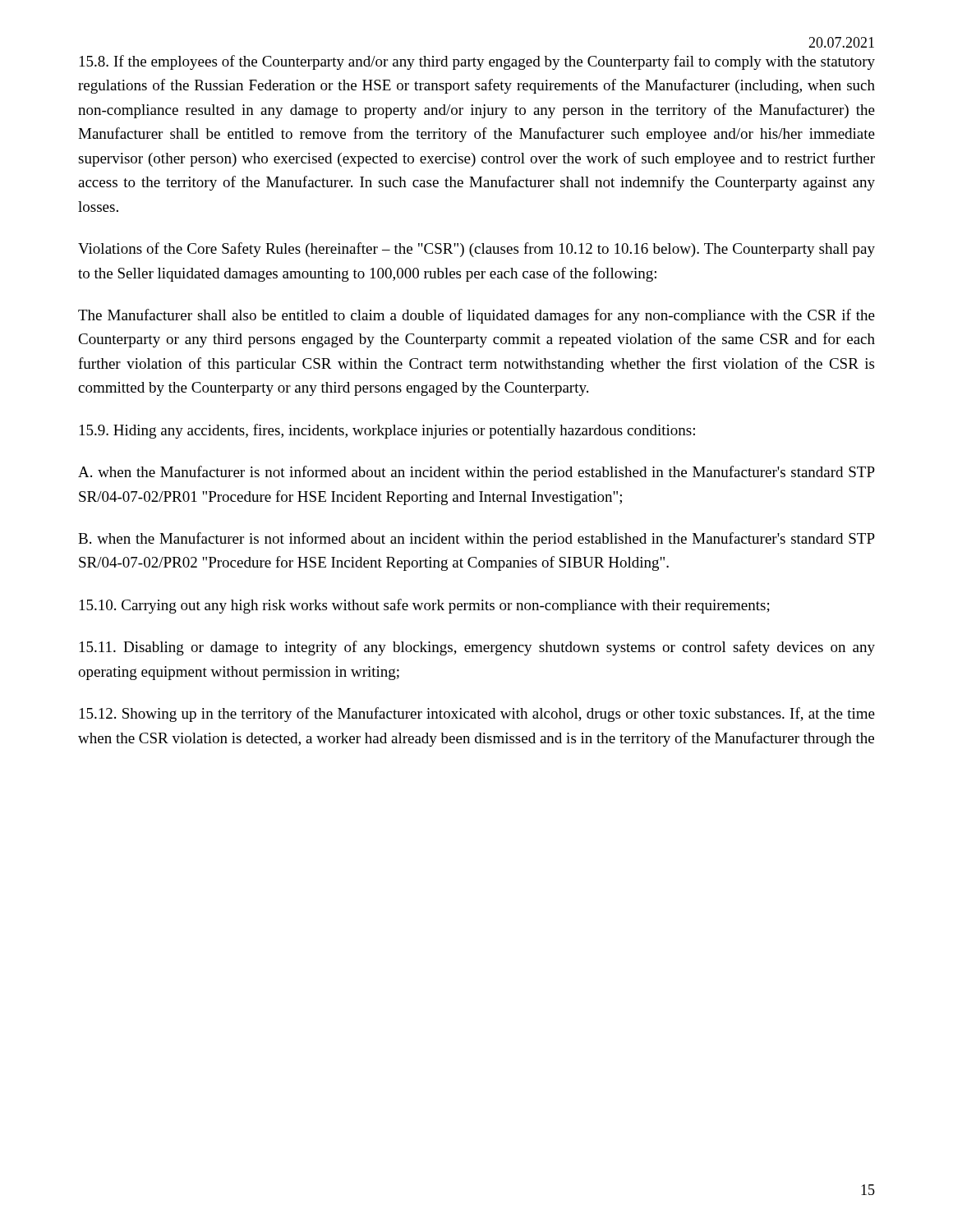The height and width of the screenshot is (1232, 953).
Task: Locate the text starting "B. when the"
Action: [x=476, y=550]
